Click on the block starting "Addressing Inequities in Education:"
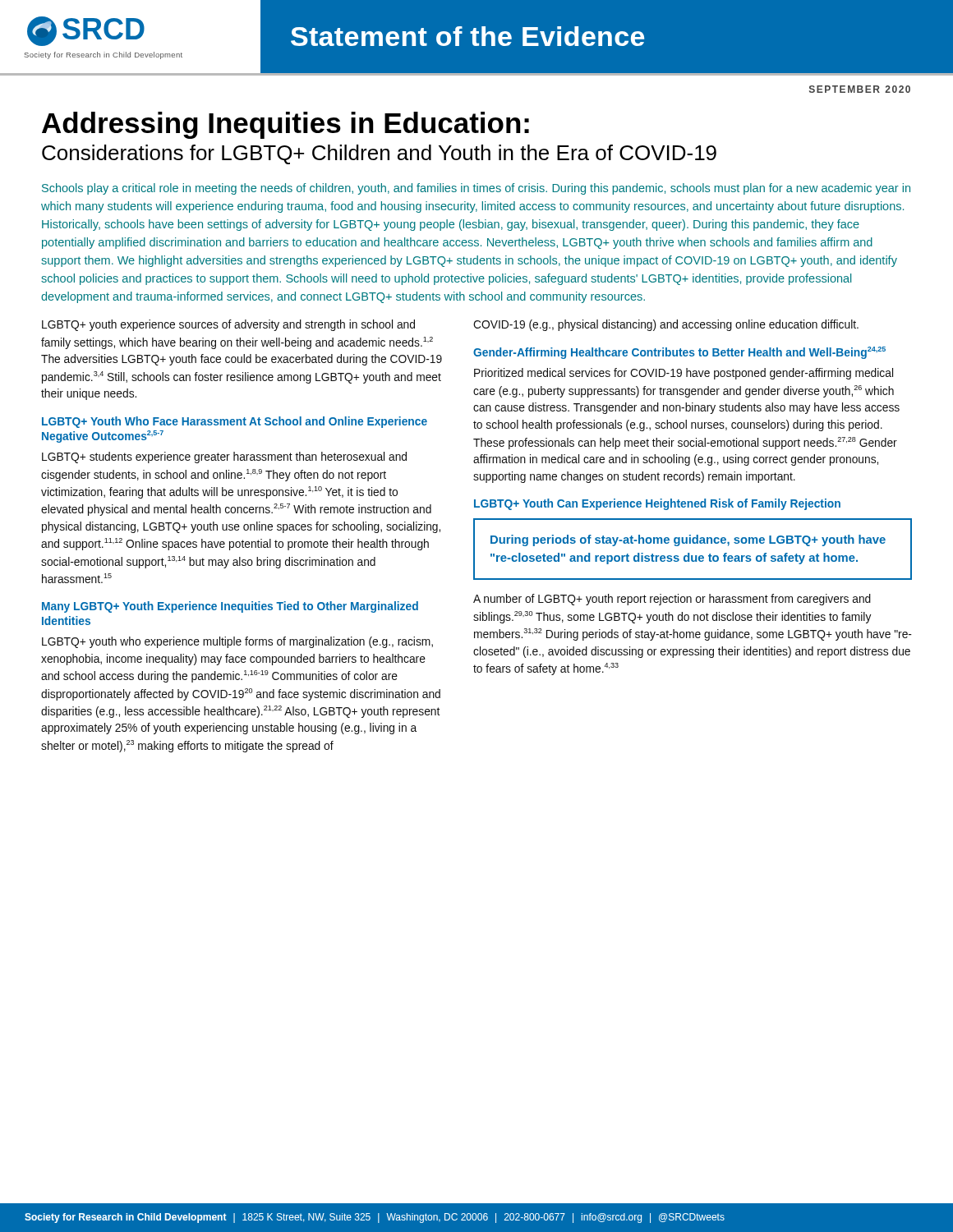 [x=476, y=136]
